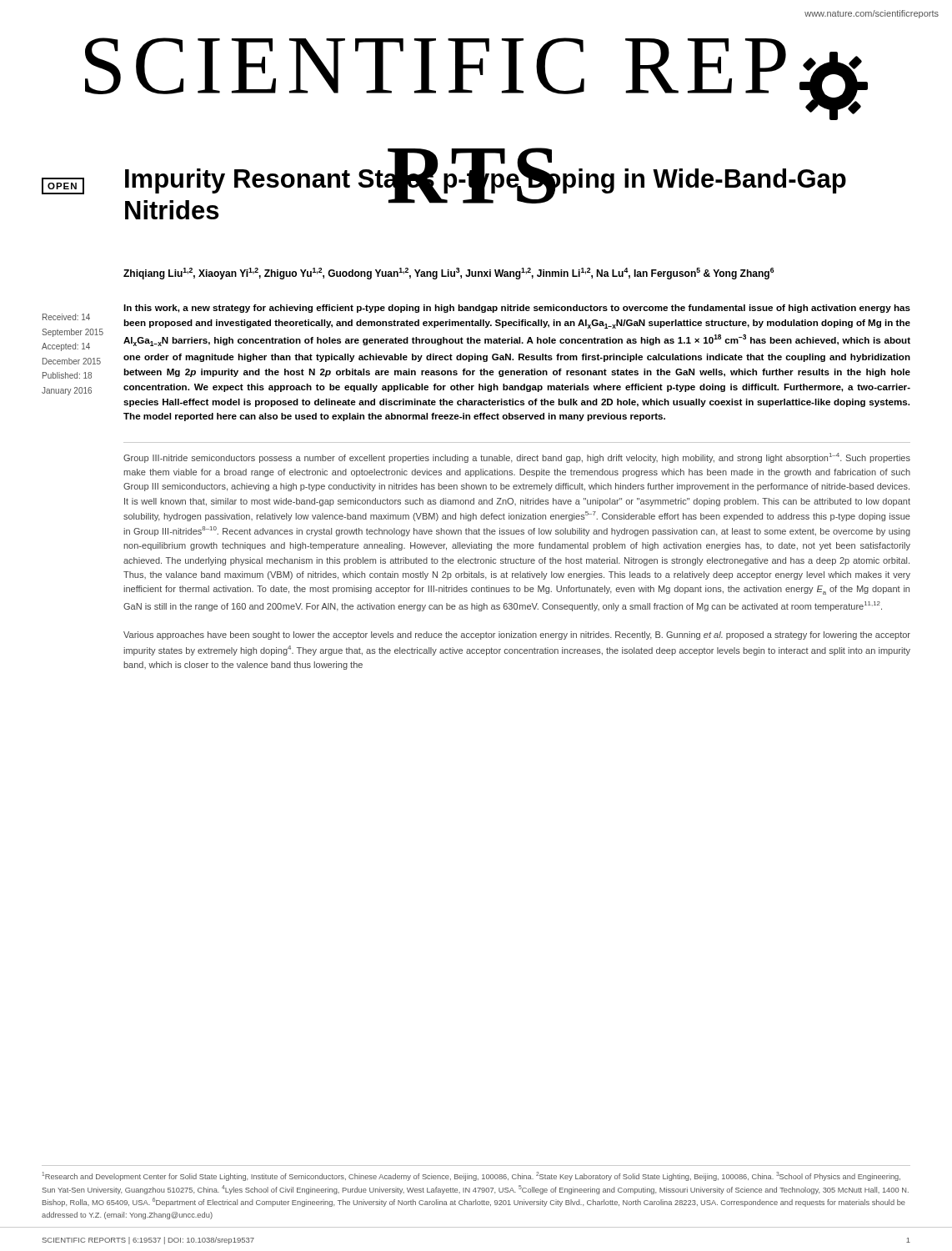Click on the text starting "Impurity Resonant States p-type Doping in Wide-Band-Gap"
This screenshot has width=952, height=1251.
[x=485, y=195]
